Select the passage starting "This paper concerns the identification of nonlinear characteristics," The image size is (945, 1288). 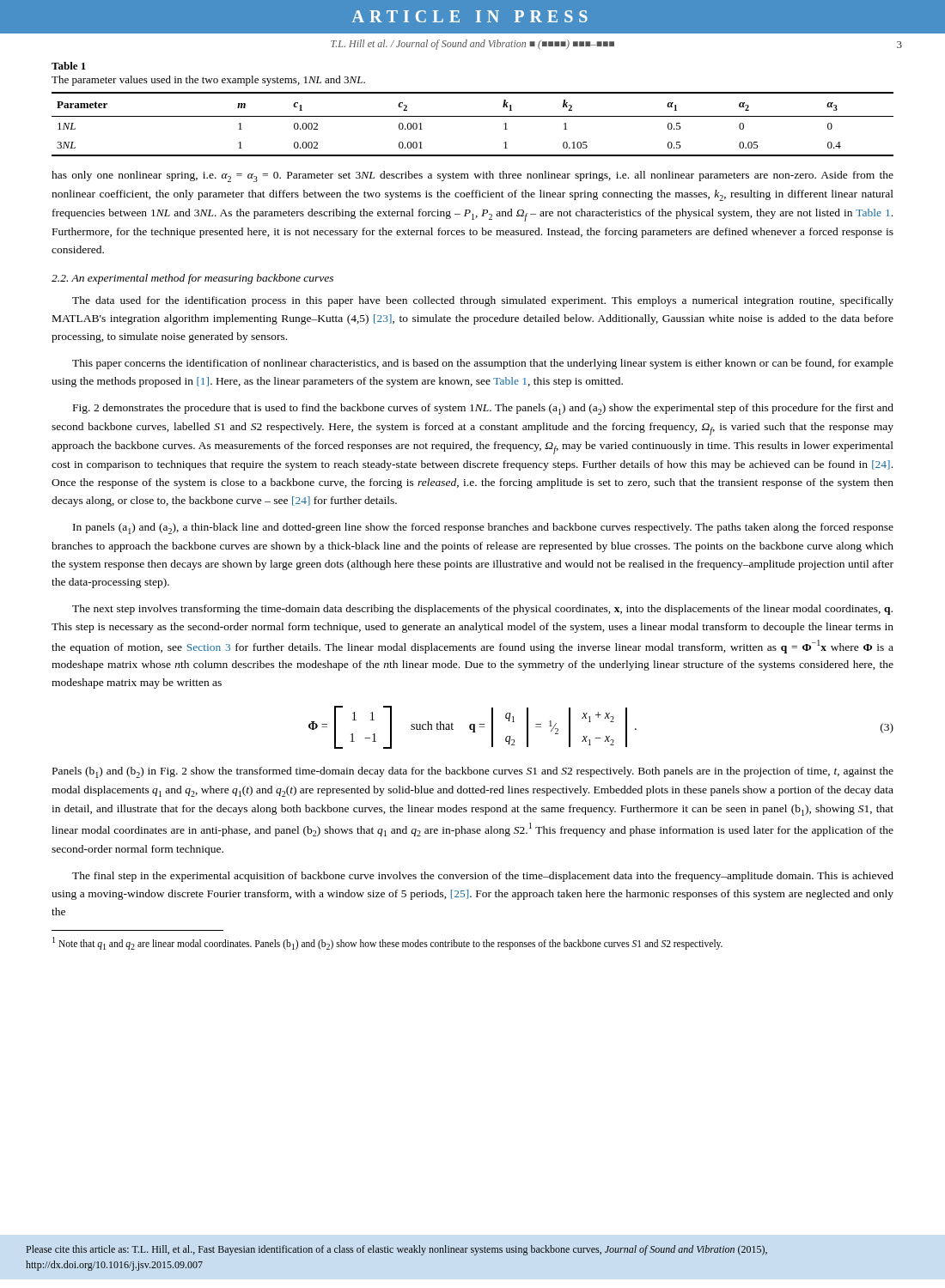click(x=472, y=372)
